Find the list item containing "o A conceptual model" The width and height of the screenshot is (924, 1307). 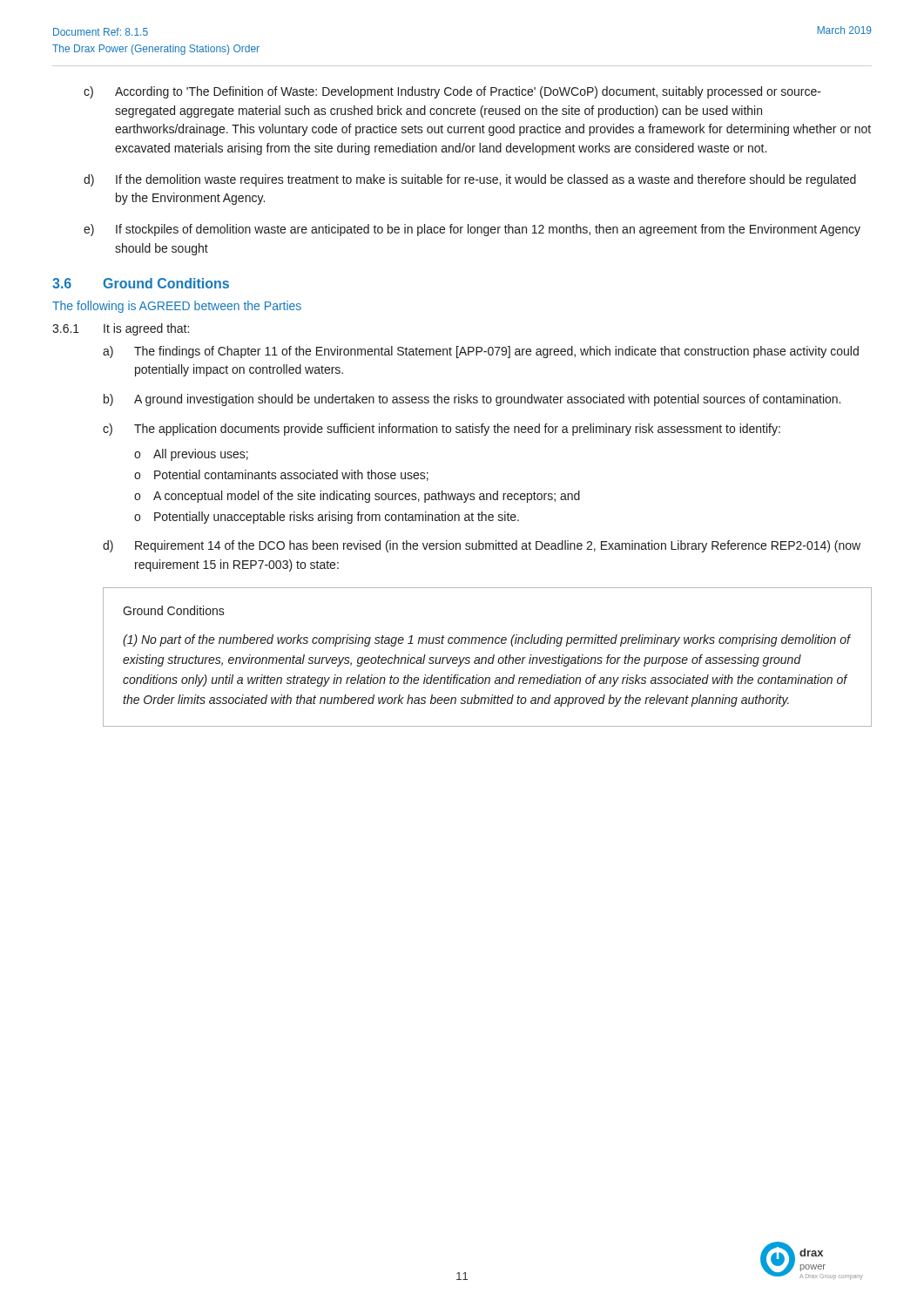pos(357,496)
